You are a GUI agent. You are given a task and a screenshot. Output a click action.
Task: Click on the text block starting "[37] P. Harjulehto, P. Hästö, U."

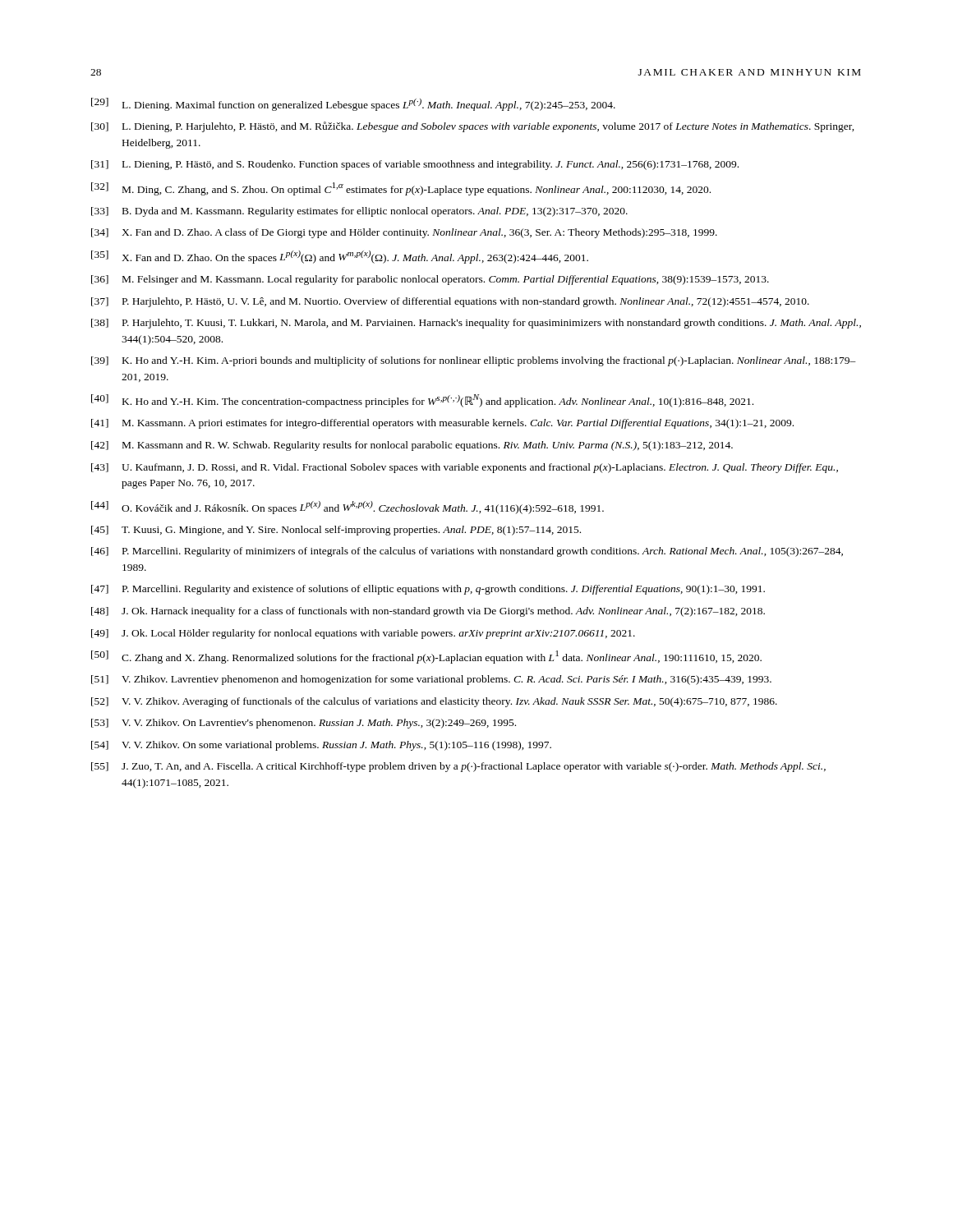[x=476, y=301]
